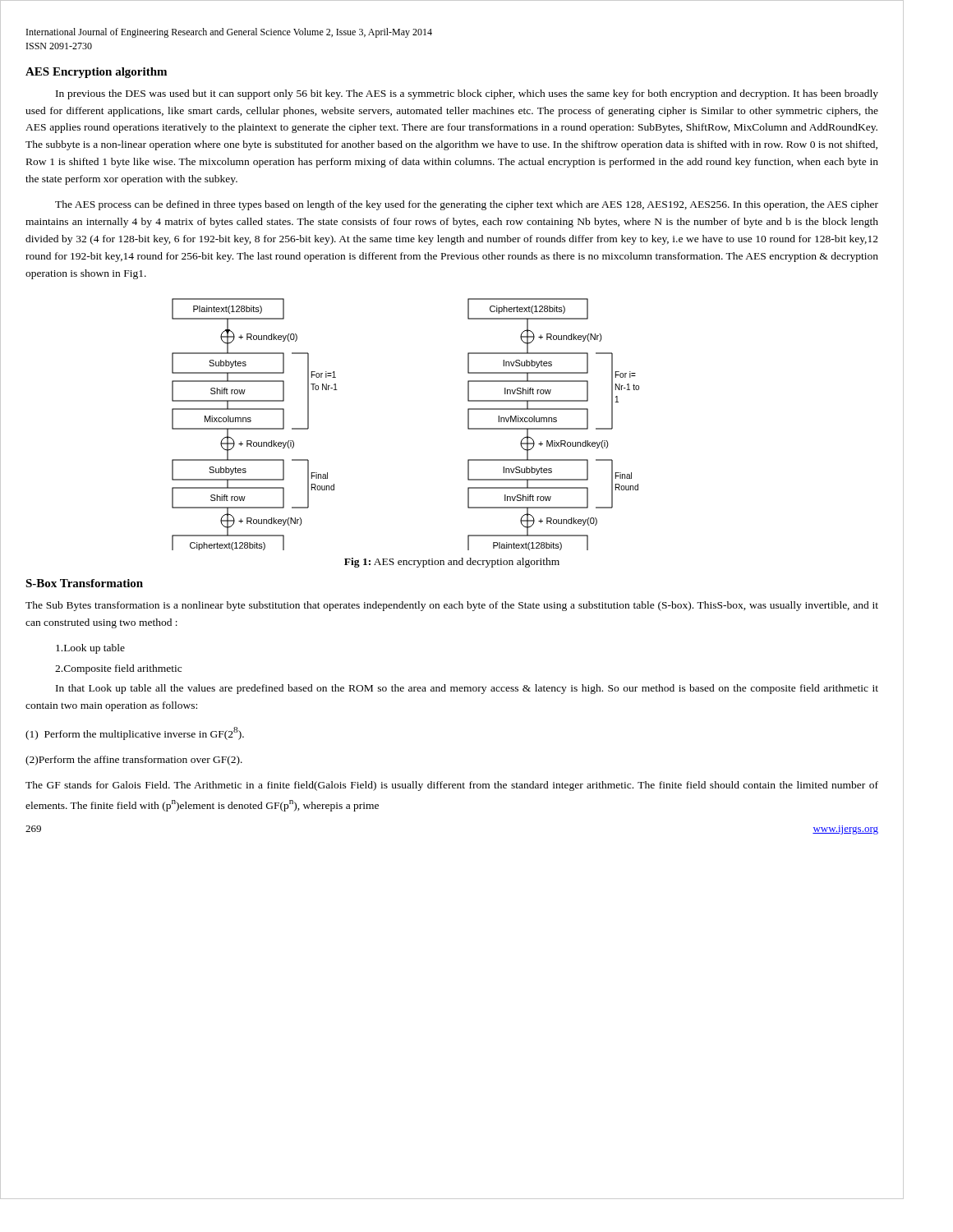Navigate to the element starting "S-Box Transformation"

[x=84, y=583]
